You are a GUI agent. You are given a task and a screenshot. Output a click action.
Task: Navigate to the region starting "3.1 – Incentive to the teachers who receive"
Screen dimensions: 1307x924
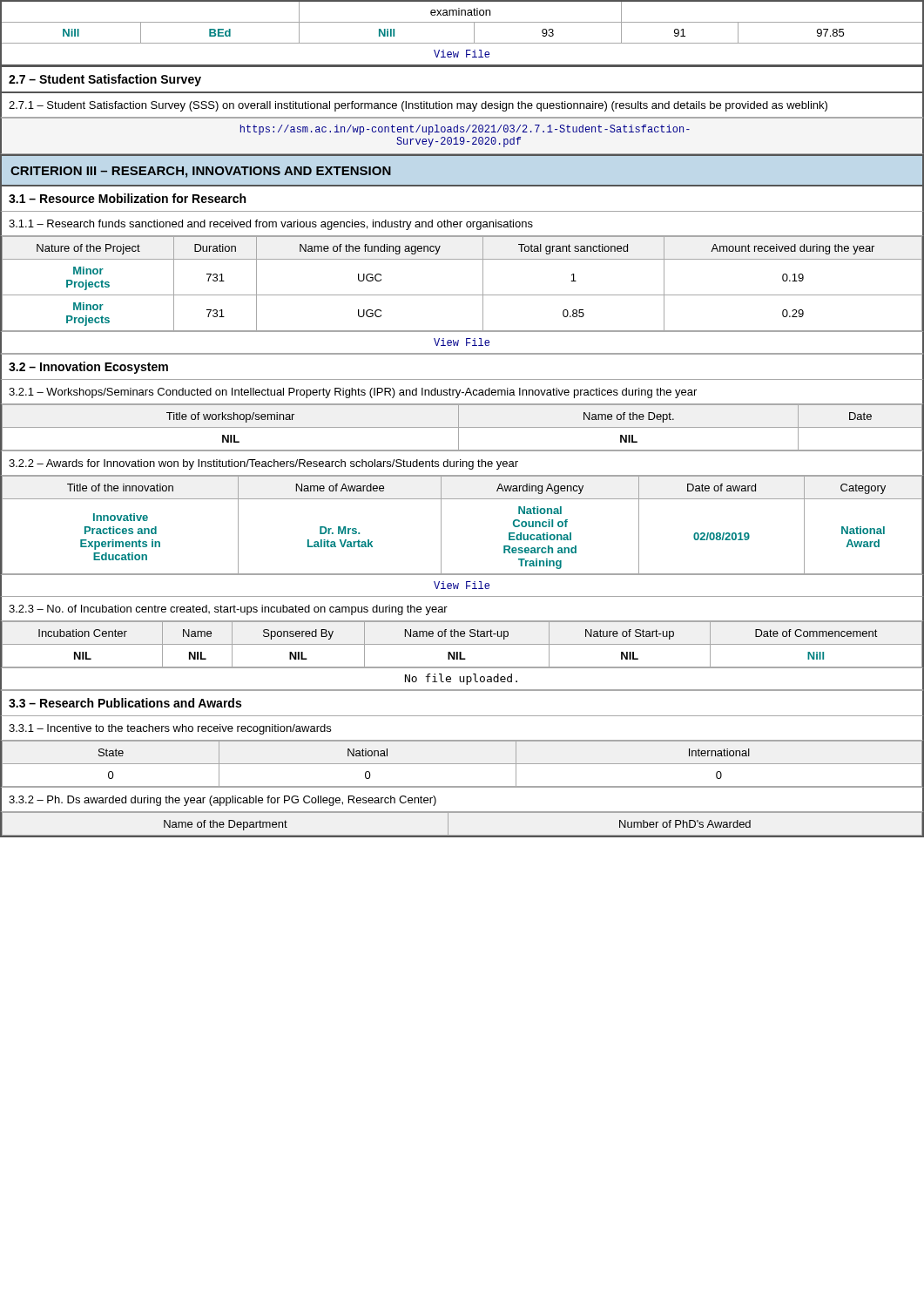coord(170,728)
